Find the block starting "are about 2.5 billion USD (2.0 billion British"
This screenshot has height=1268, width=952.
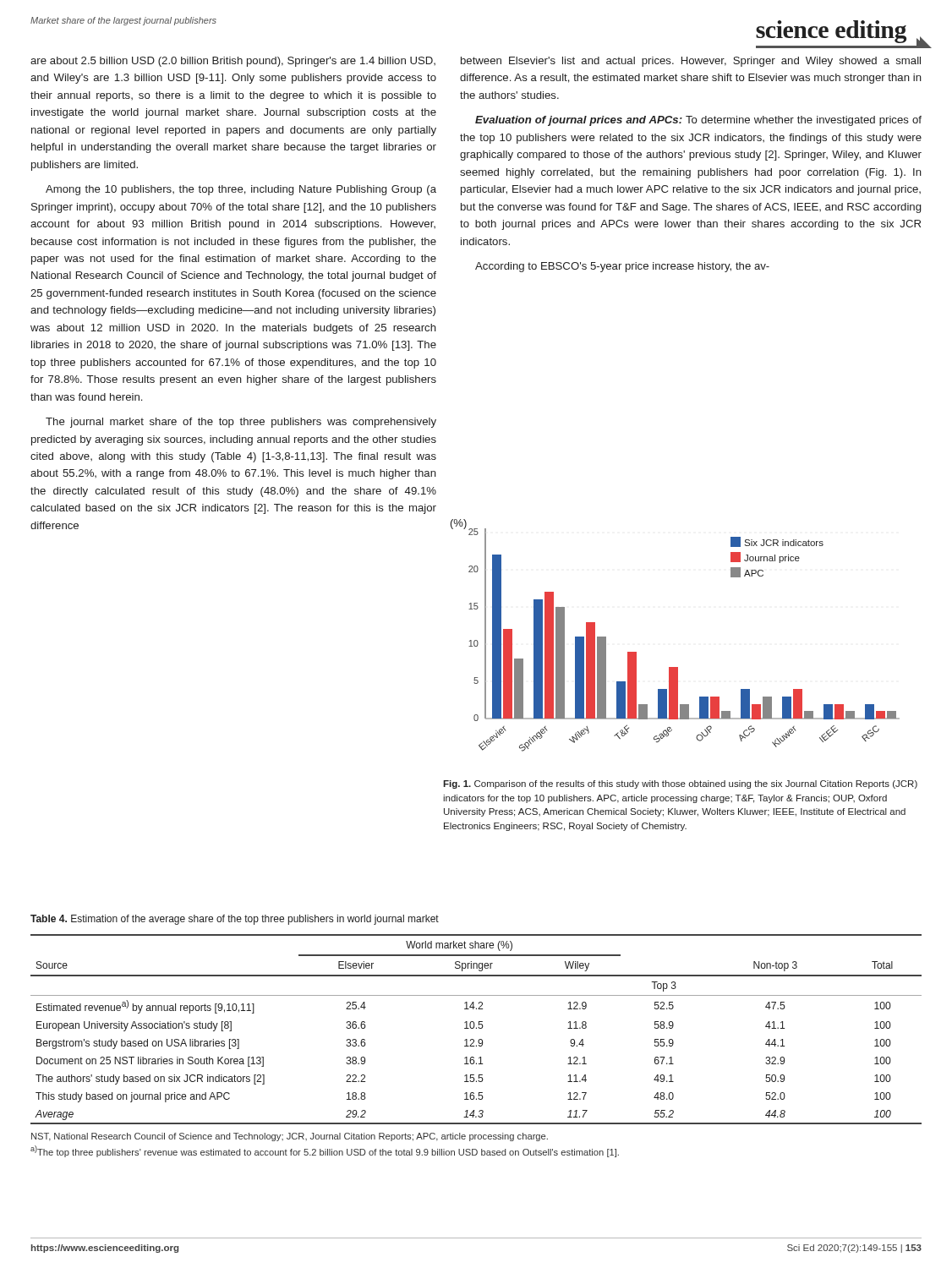point(233,293)
